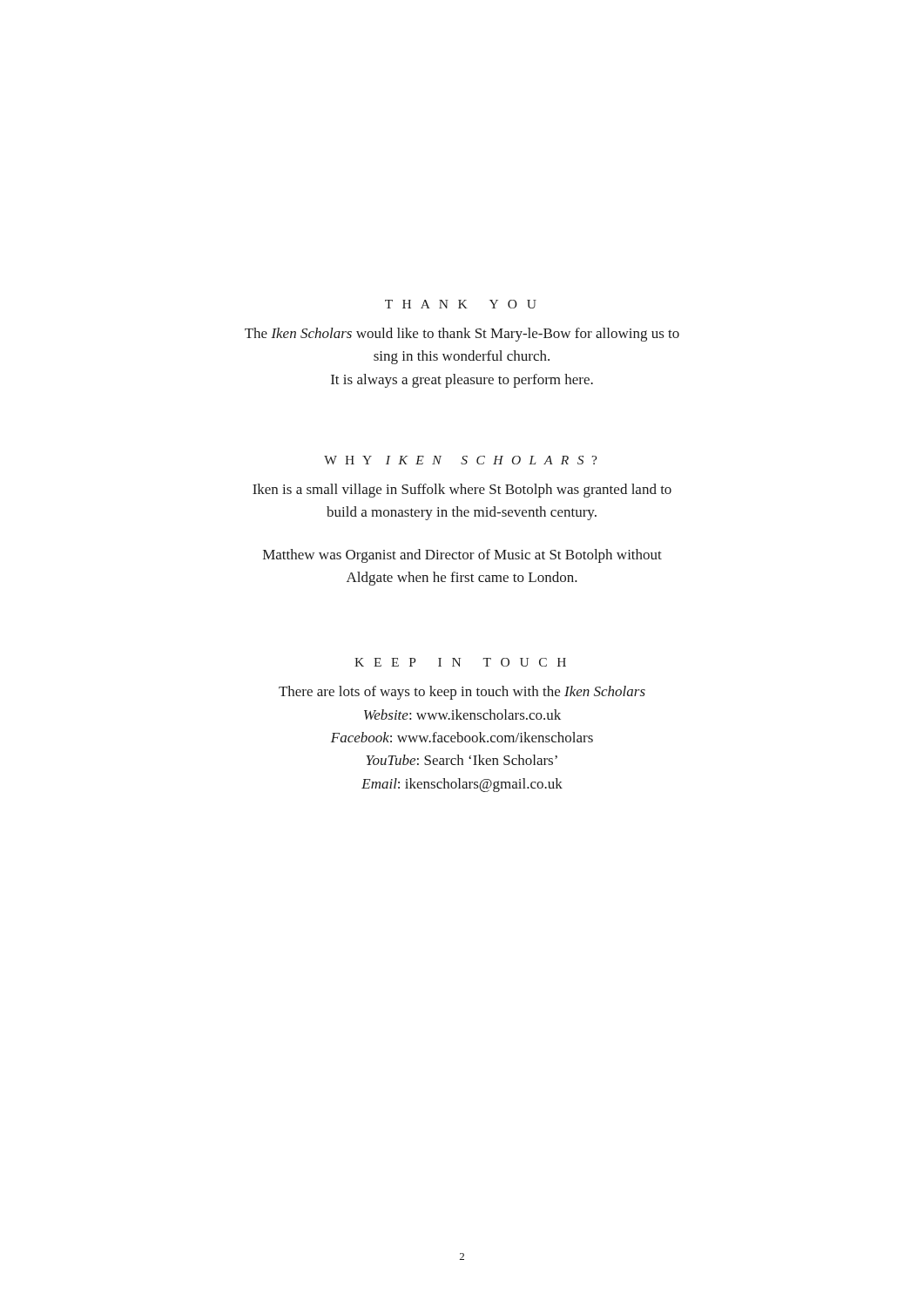The height and width of the screenshot is (1307, 924).
Task: Click the passage that begins "The Iken Scholars would"
Action: pyautogui.click(x=462, y=356)
